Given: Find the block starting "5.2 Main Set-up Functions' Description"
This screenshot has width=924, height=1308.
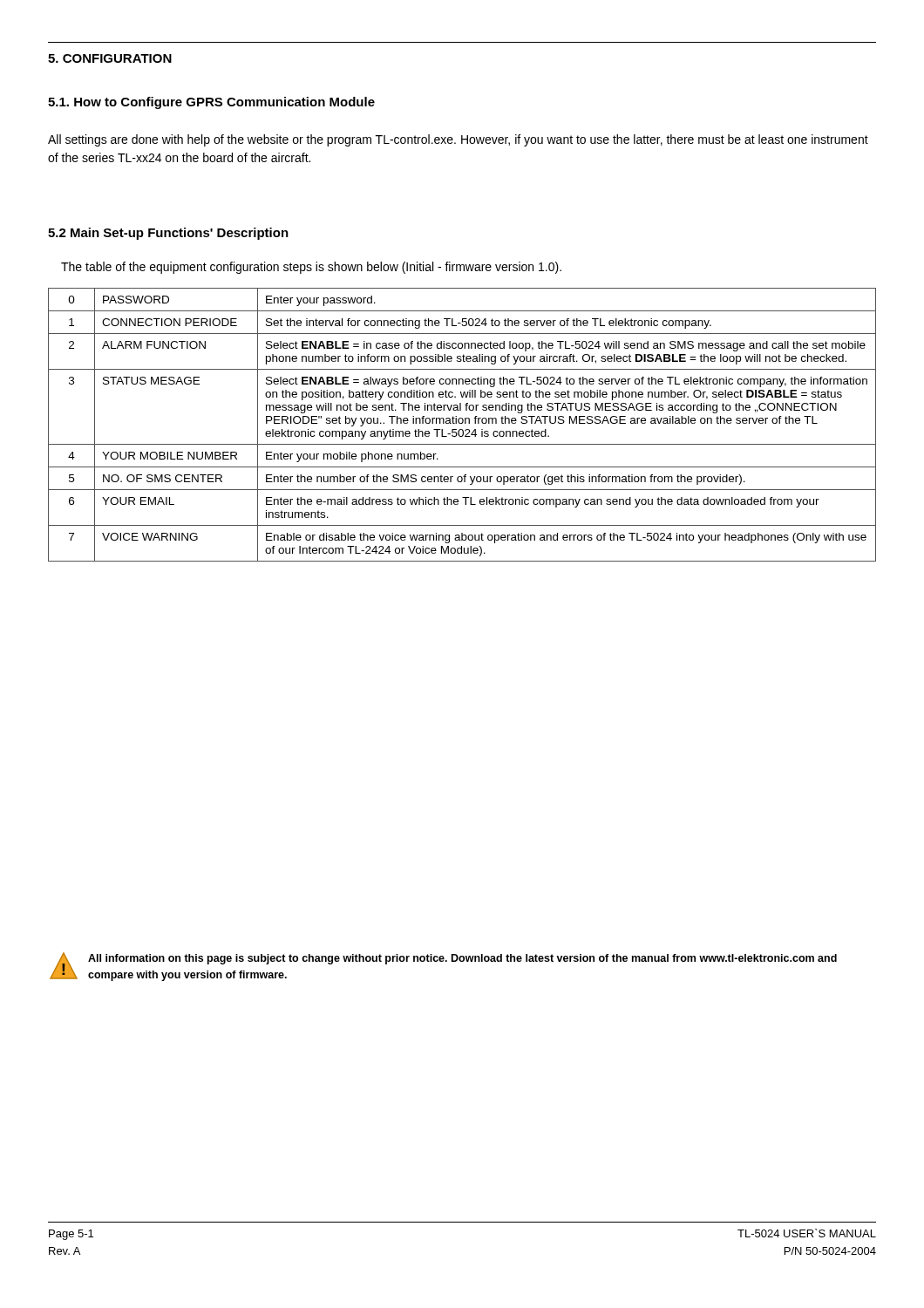Looking at the screenshot, I should pos(168,232).
